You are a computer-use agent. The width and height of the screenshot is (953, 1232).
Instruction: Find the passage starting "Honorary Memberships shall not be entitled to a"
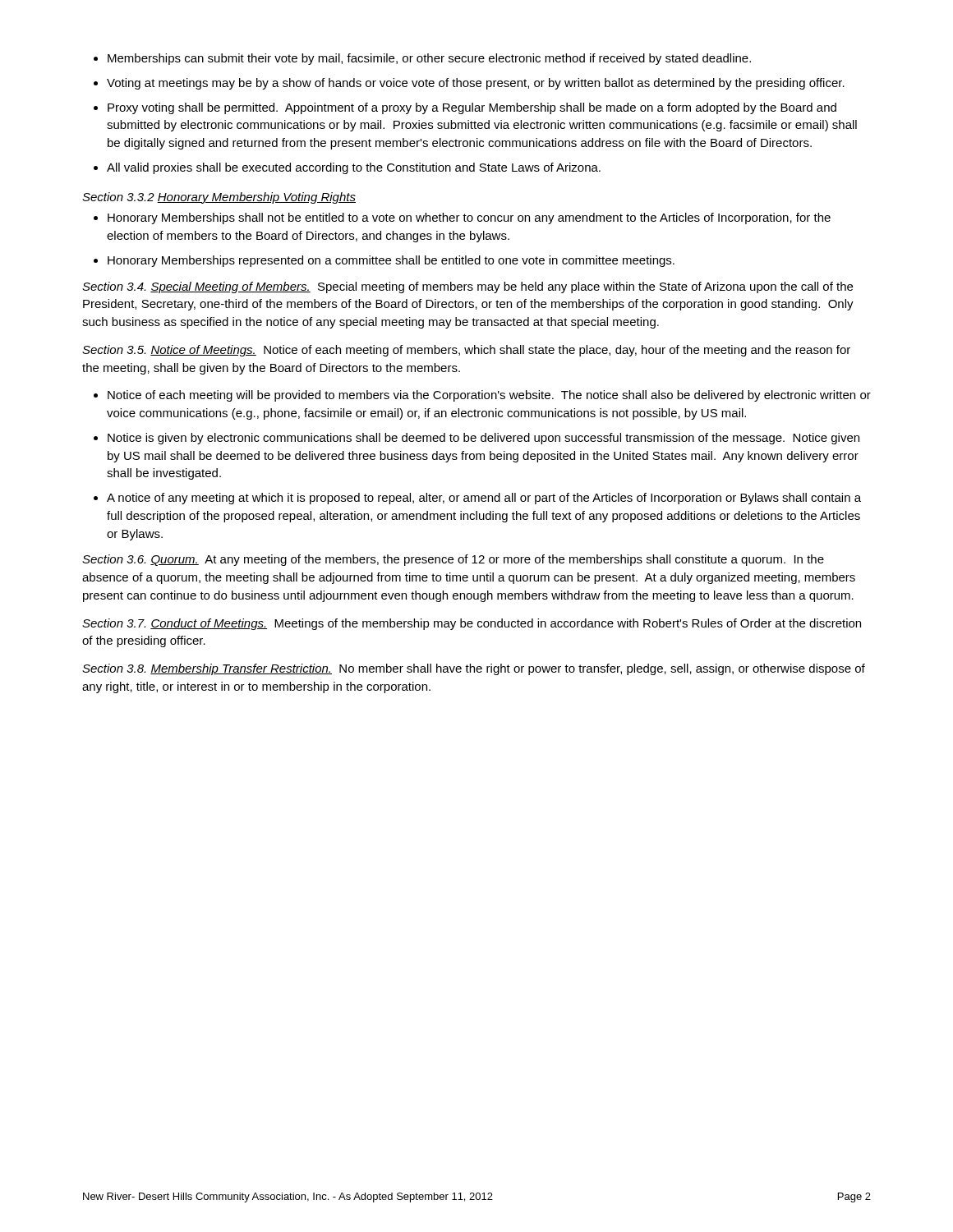click(469, 226)
